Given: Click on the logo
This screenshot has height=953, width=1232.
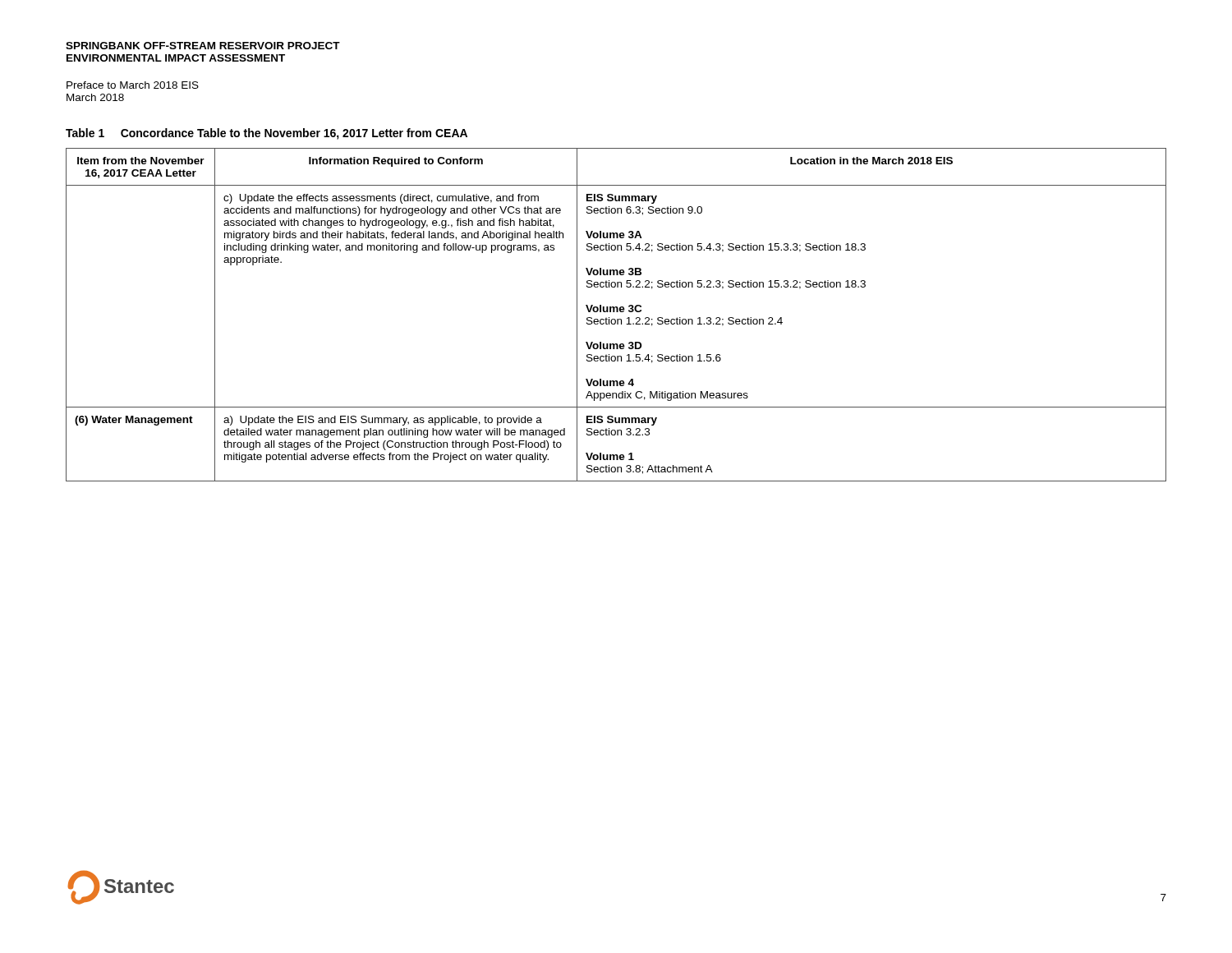Looking at the screenshot, I should coord(131,888).
